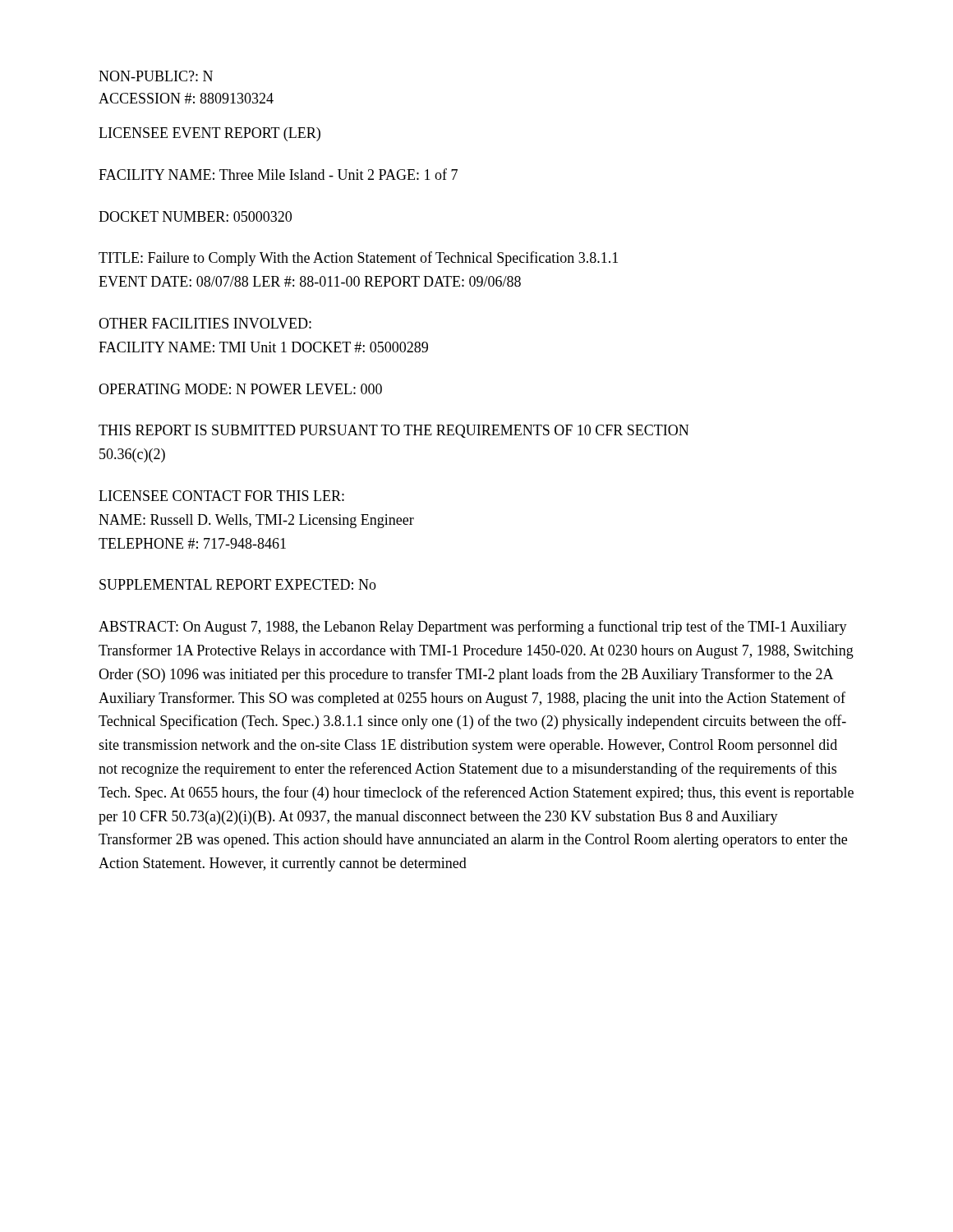953x1232 pixels.
Task: Select the text block starting "TITLE: Failure to Comply"
Action: click(x=359, y=270)
